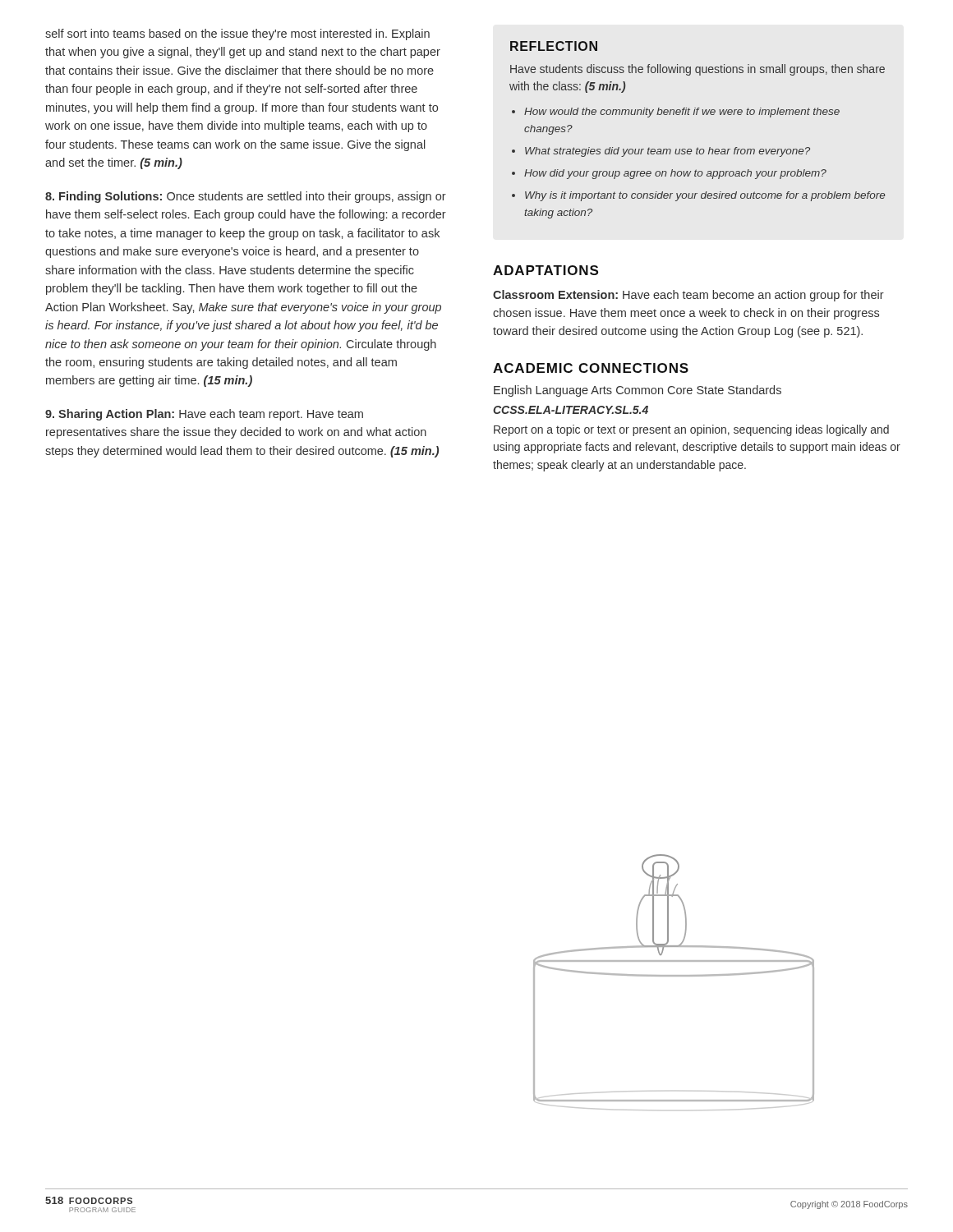
Task: Find the block on this page that starts "Why is it"
Action: 705,203
